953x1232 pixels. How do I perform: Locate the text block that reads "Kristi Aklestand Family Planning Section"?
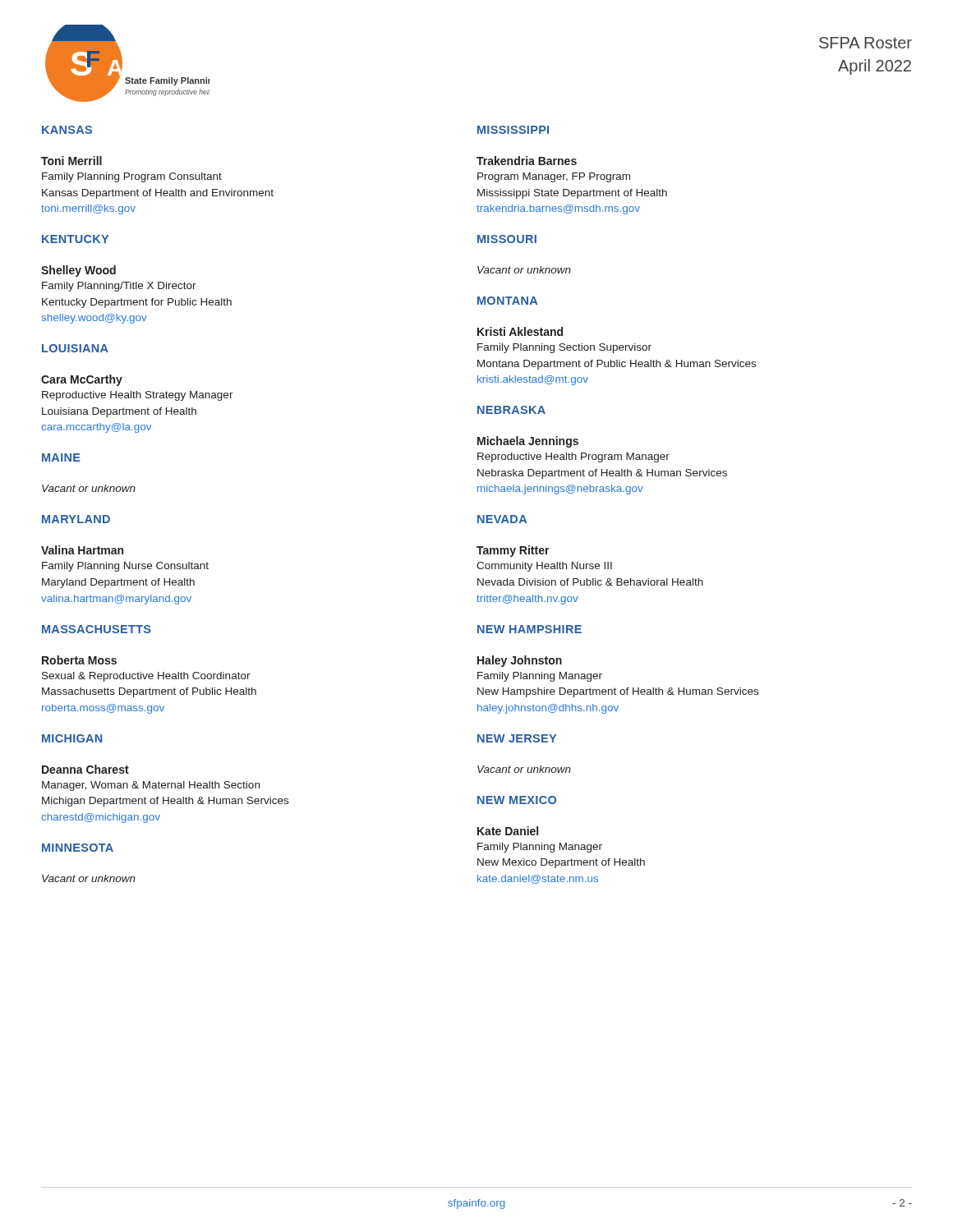pos(682,355)
